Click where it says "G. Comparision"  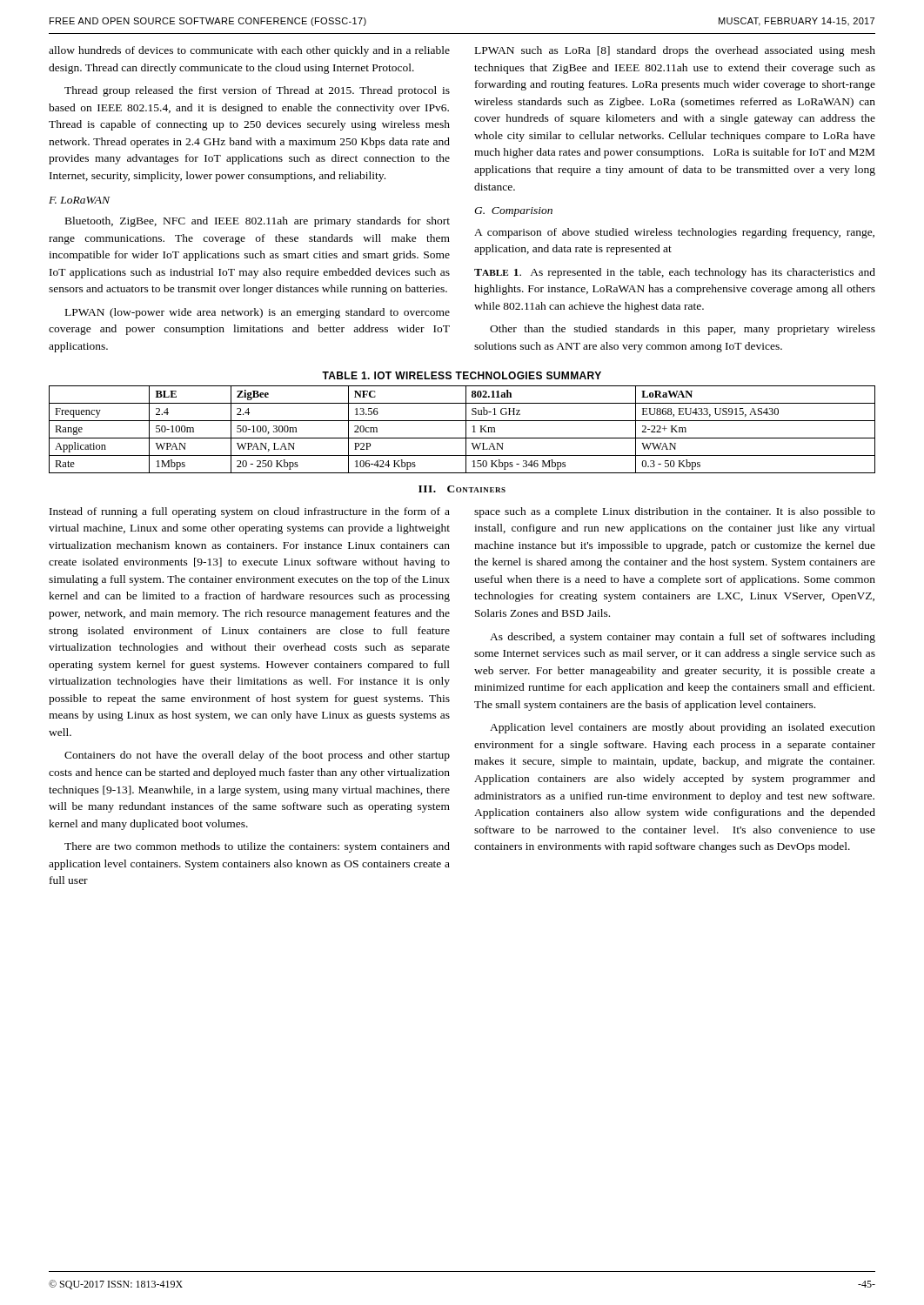(513, 212)
